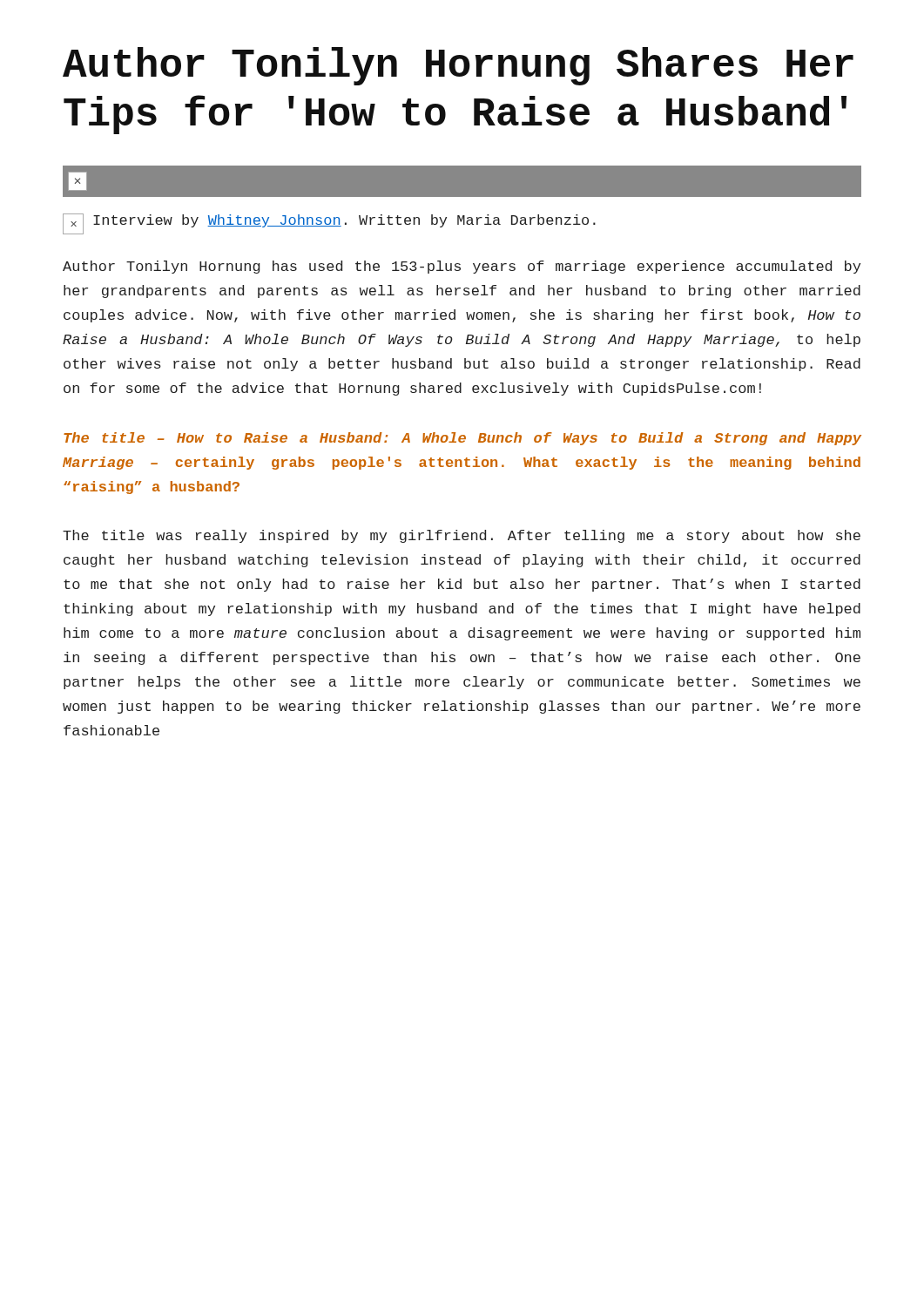This screenshot has width=924, height=1307.
Task: Click on the passage starting "The title – How to"
Action: pos(462,463)
